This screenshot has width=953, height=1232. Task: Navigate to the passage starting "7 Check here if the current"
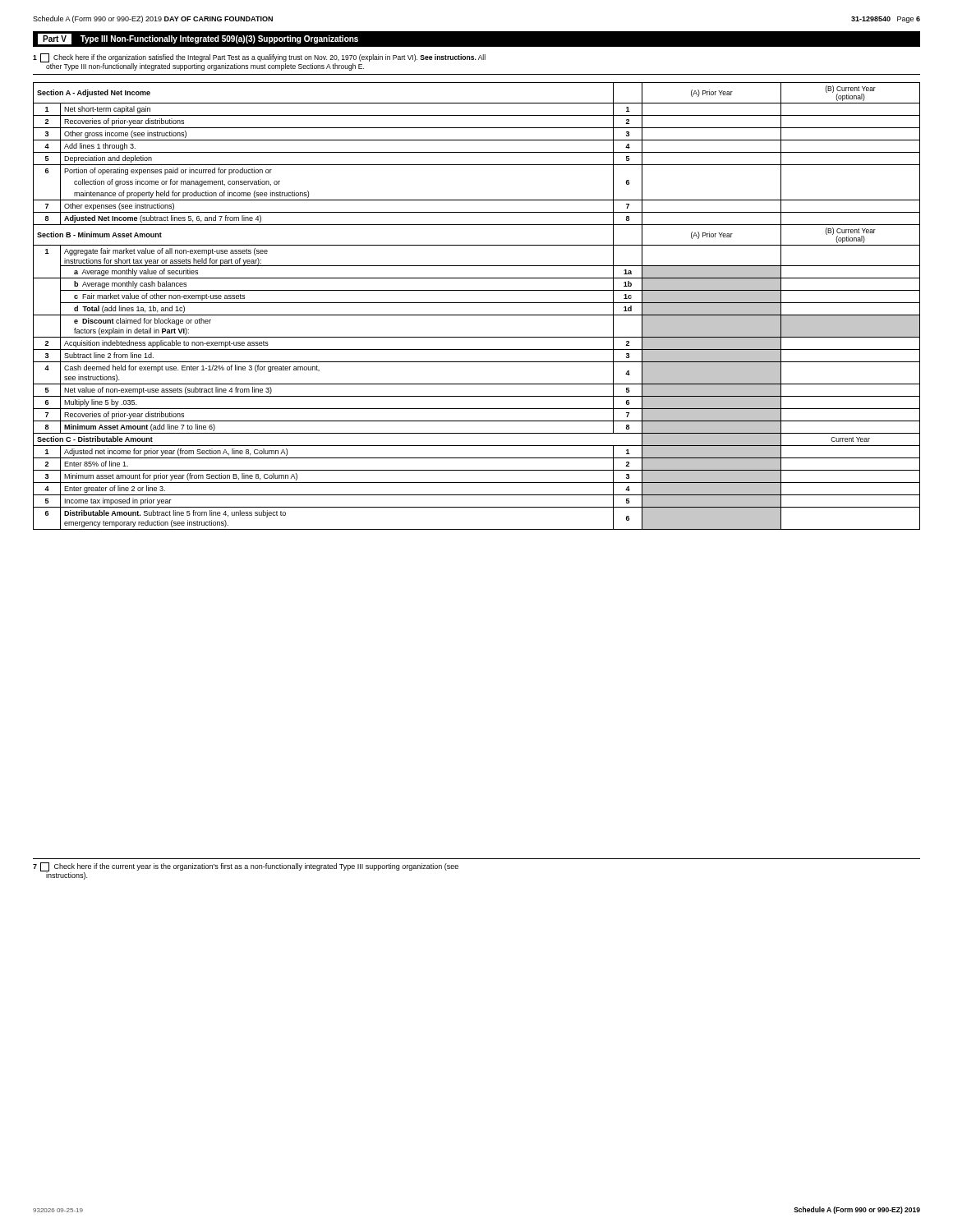click(x=246, y=871)
